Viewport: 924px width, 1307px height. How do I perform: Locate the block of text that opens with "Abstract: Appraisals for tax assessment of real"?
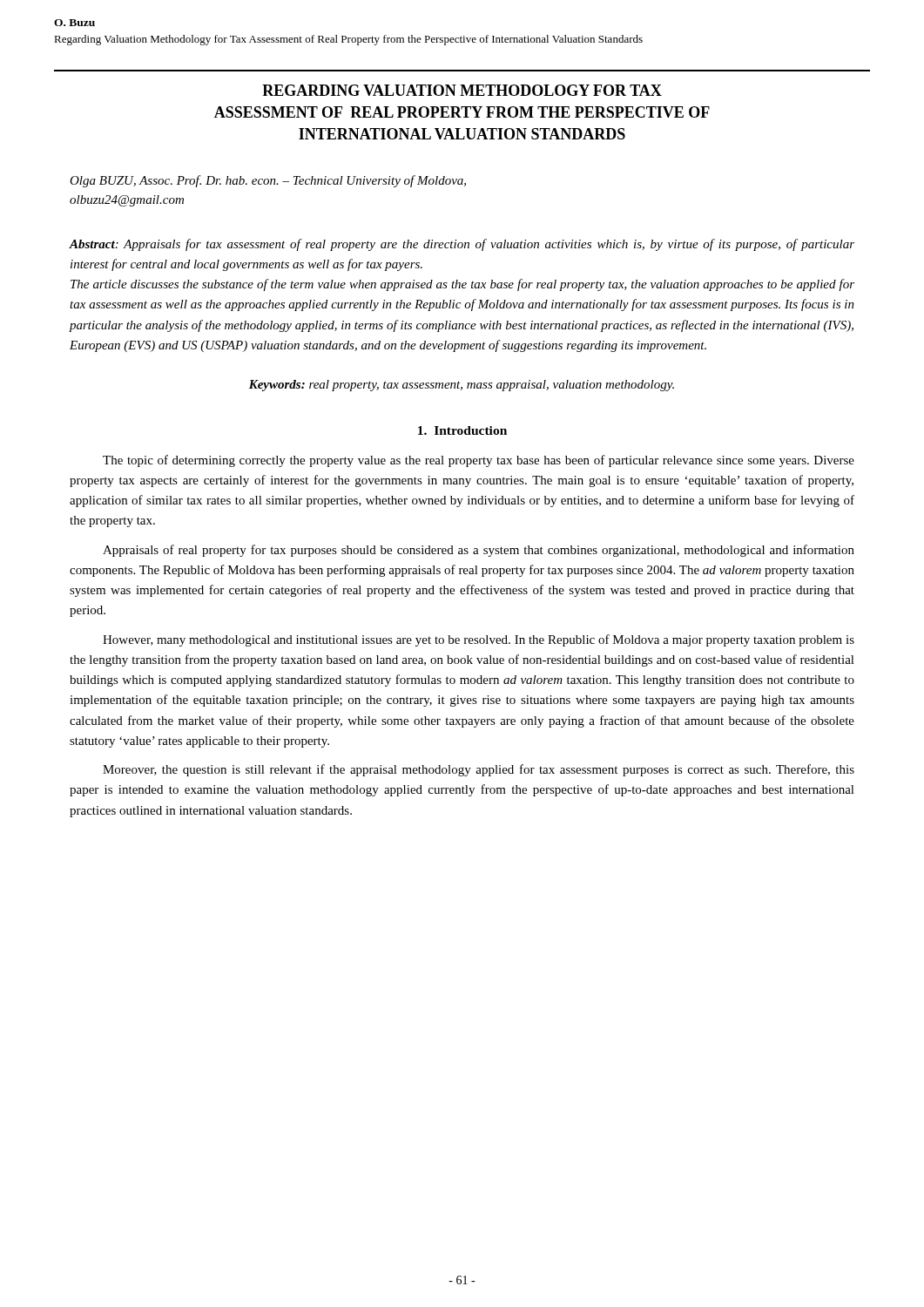[462, 294]
